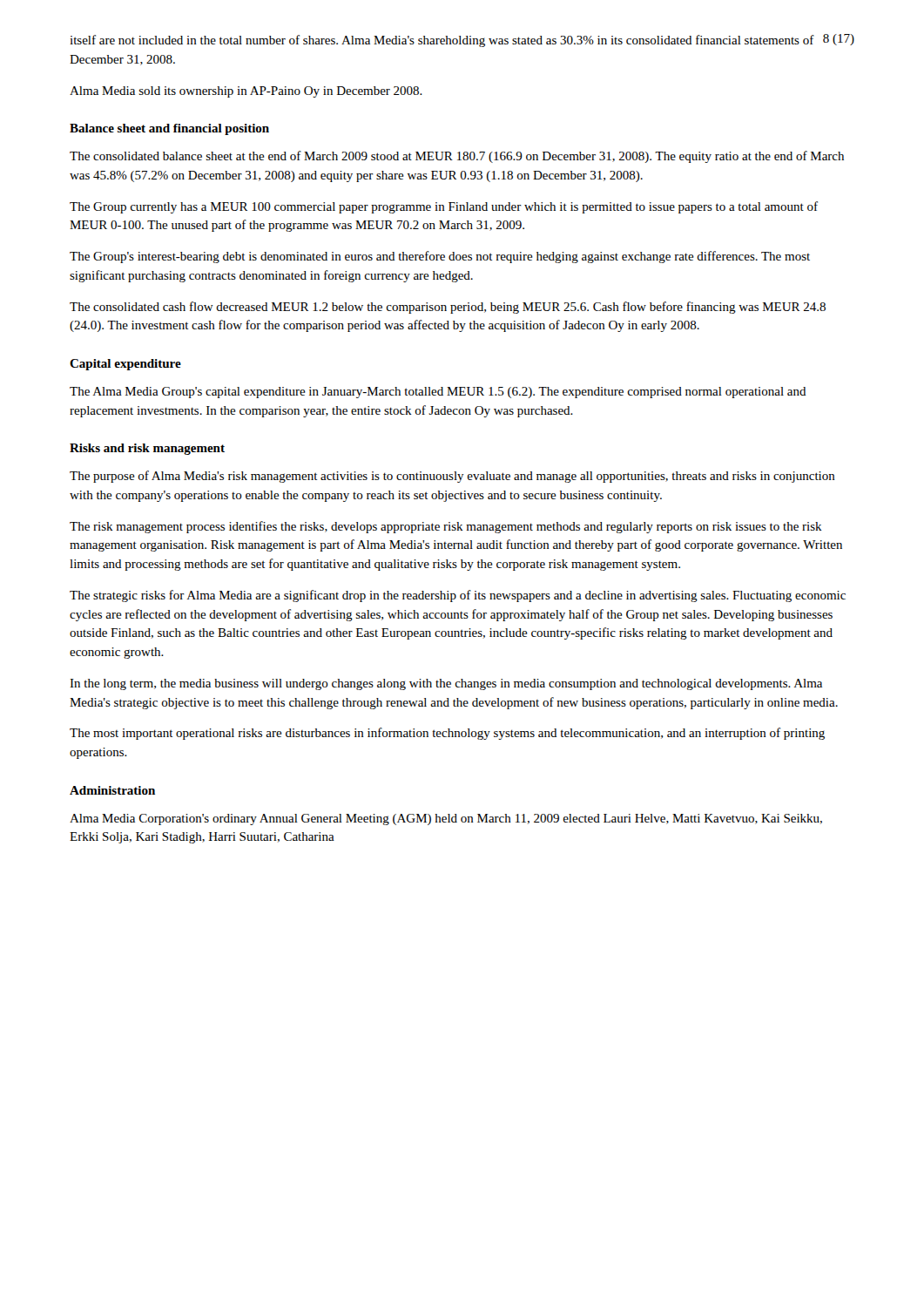
Task: Locate the block of text that opens with "The purpose of"
Action: point(452,485)
